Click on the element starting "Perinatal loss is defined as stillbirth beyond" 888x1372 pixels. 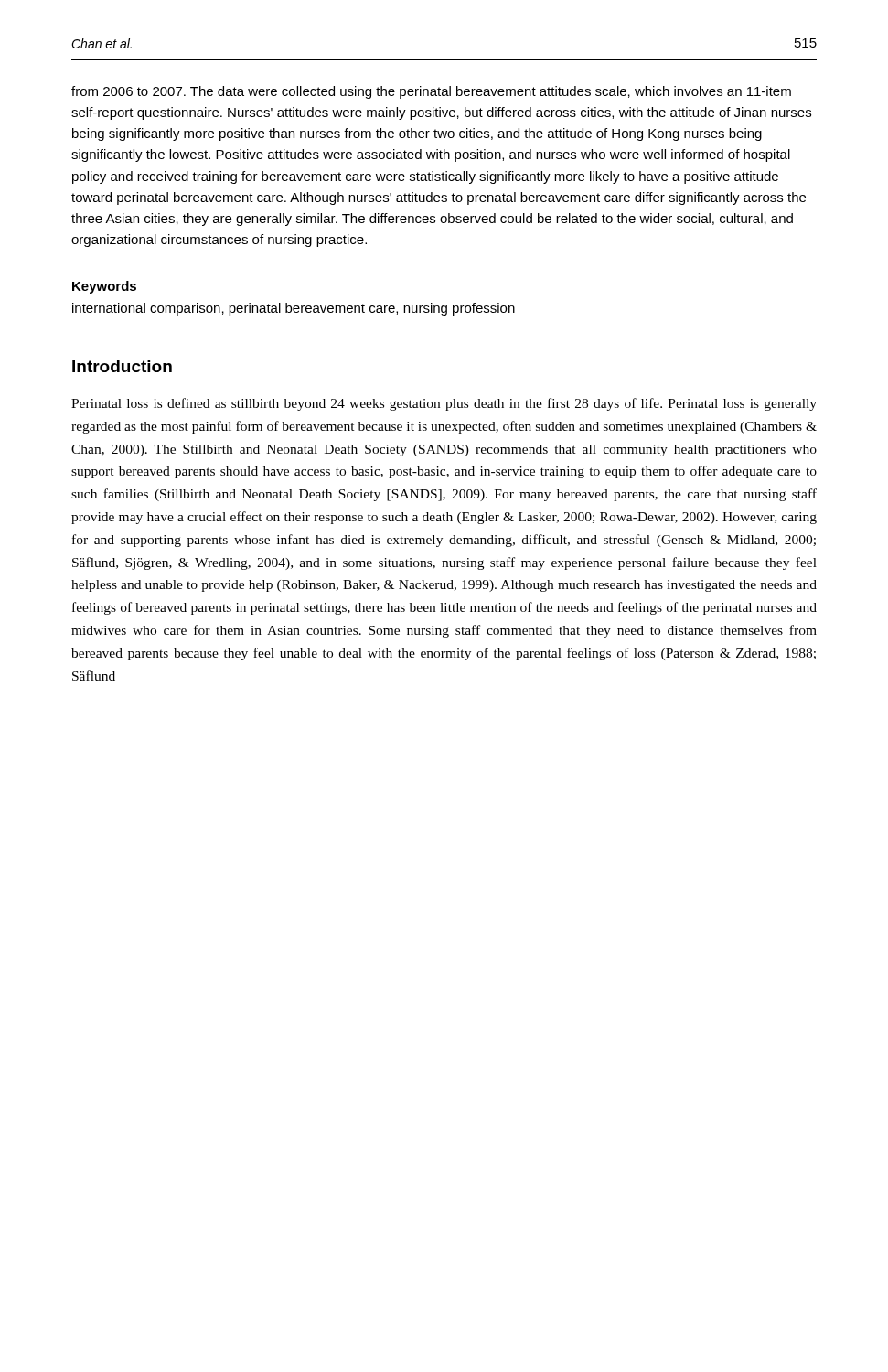pos(444,539)
